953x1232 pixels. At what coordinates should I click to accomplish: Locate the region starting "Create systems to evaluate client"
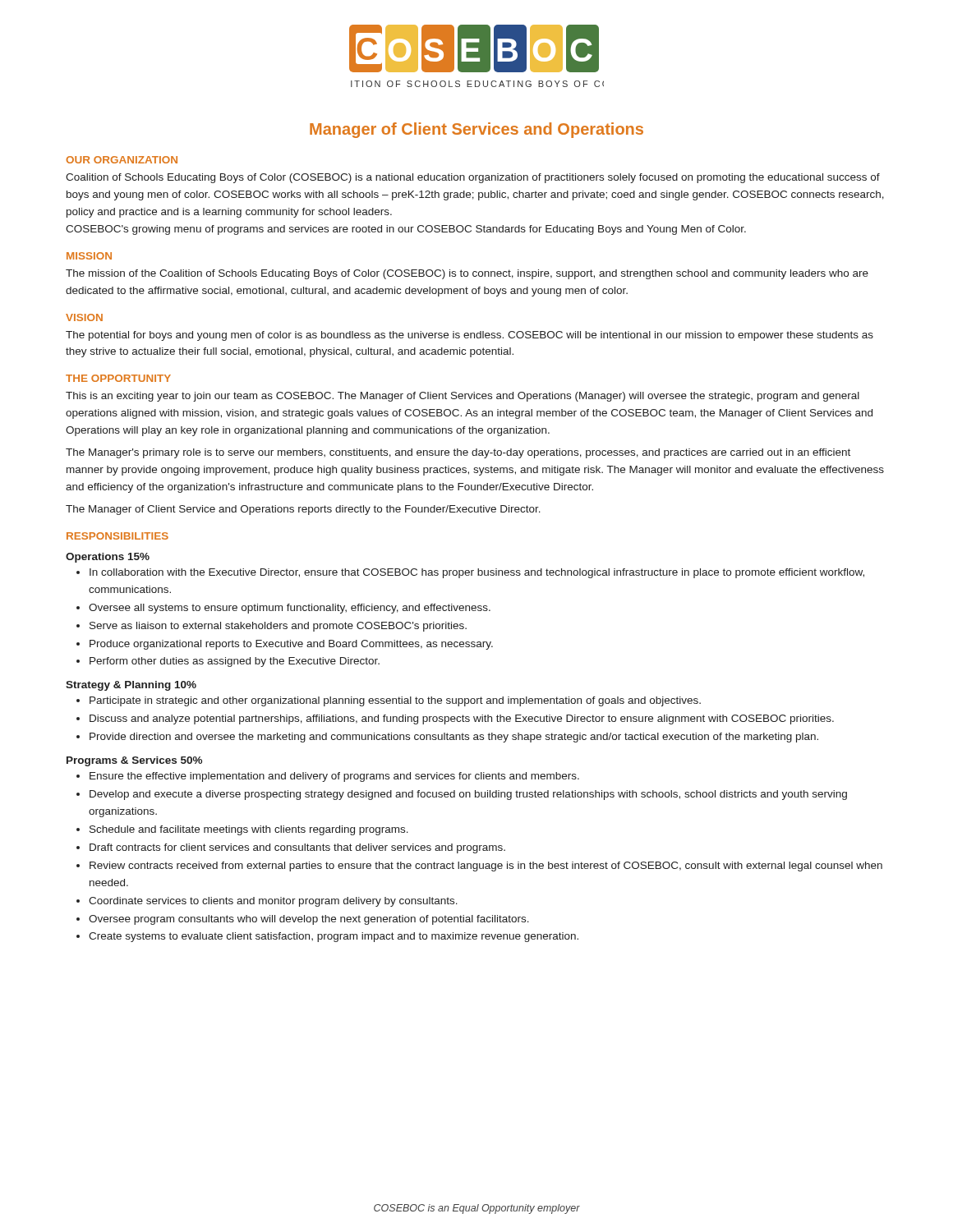point(334,936)
